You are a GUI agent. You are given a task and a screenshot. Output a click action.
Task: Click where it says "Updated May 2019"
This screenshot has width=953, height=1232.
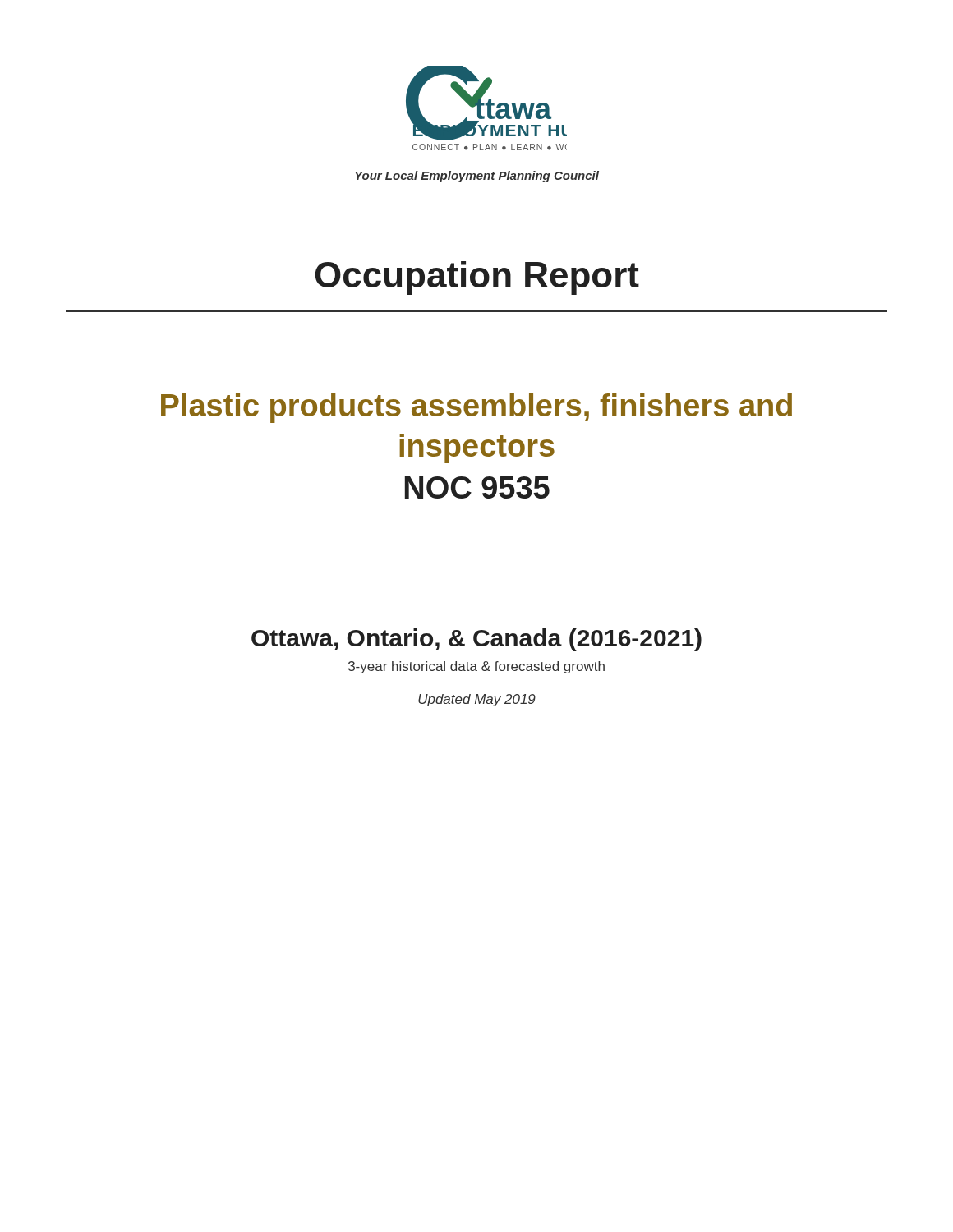coord(476,699)
